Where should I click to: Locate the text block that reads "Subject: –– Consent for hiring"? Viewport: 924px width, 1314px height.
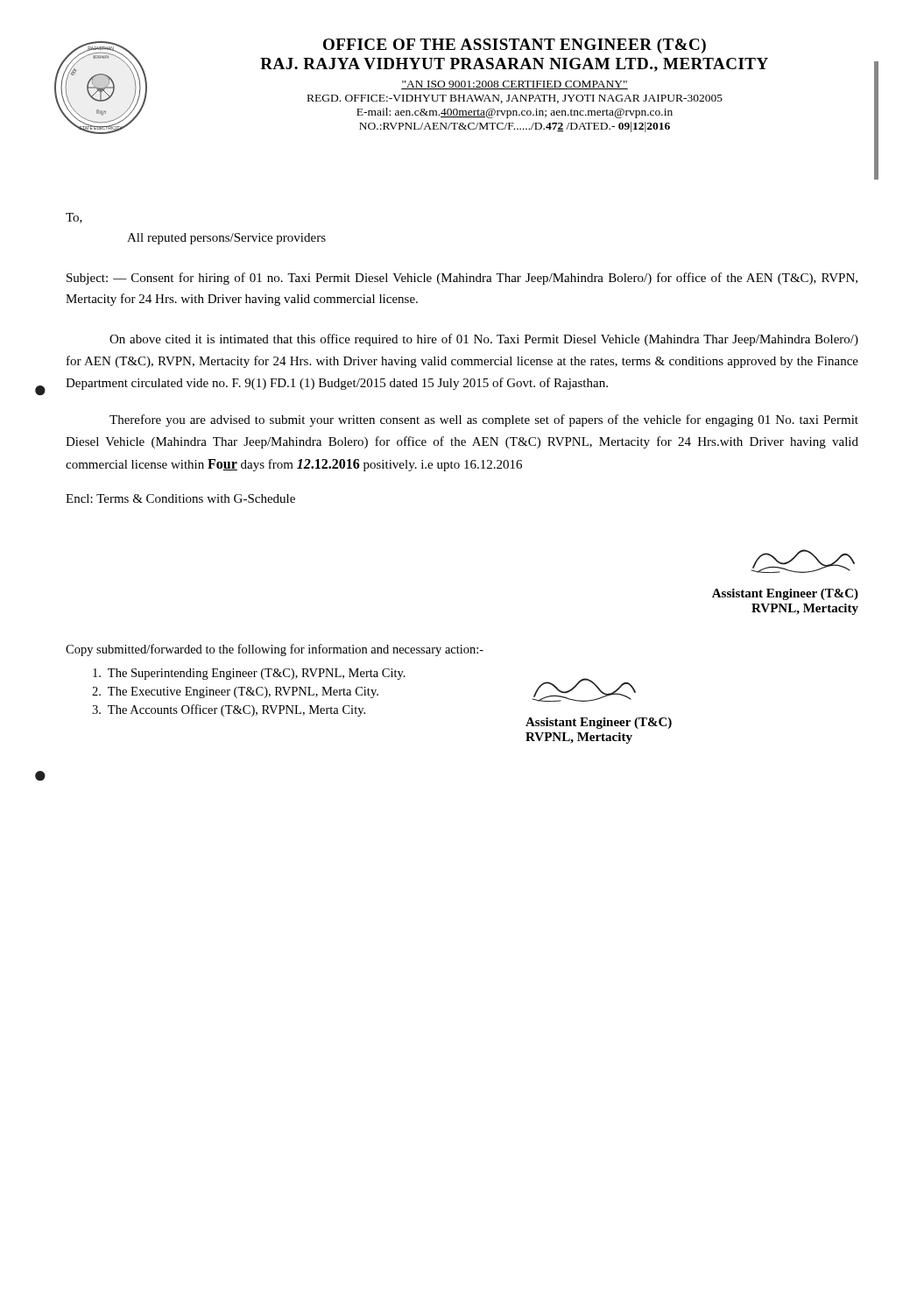click(x=462, y=288)
